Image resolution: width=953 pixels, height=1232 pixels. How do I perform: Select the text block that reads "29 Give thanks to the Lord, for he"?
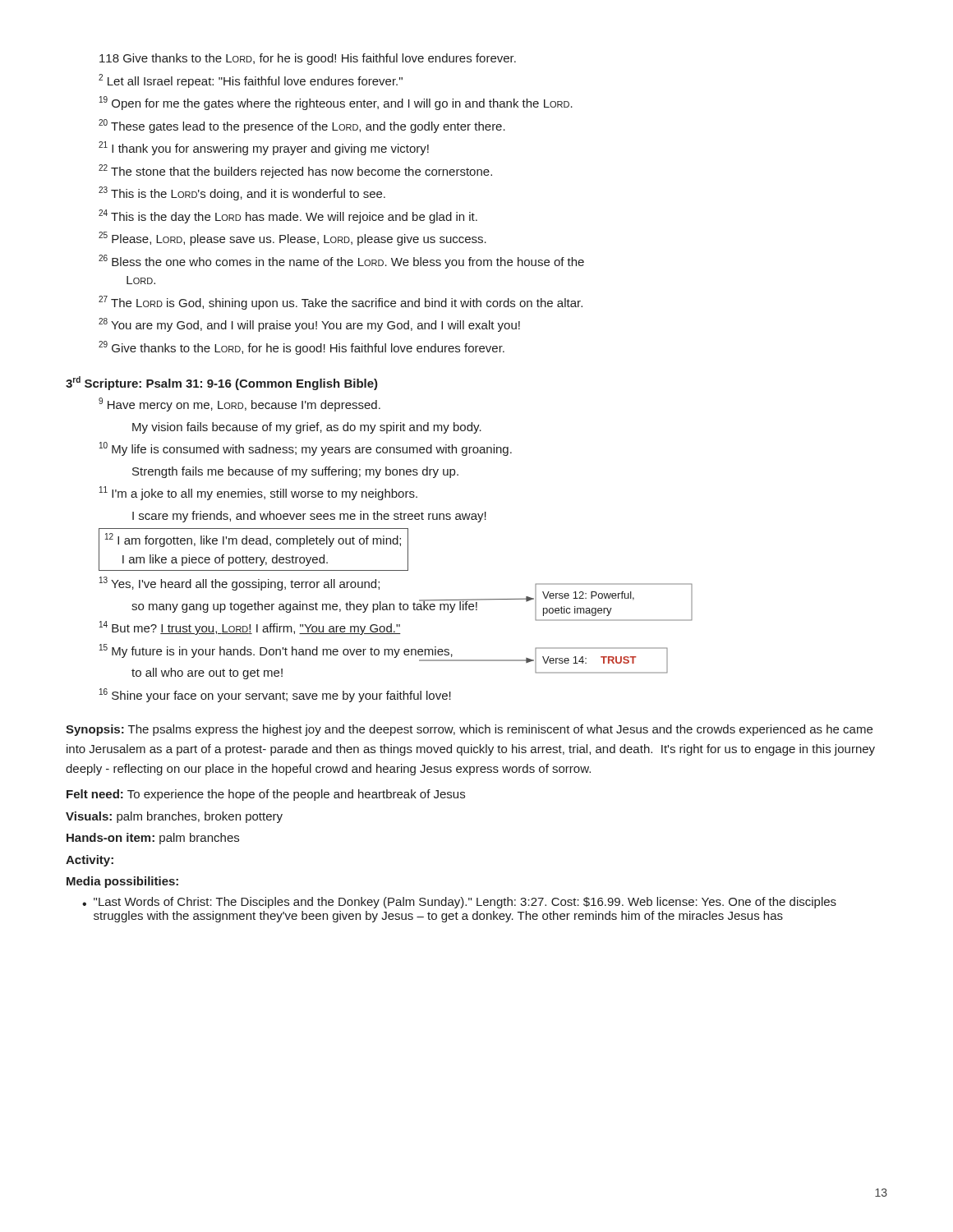[302, 347]
